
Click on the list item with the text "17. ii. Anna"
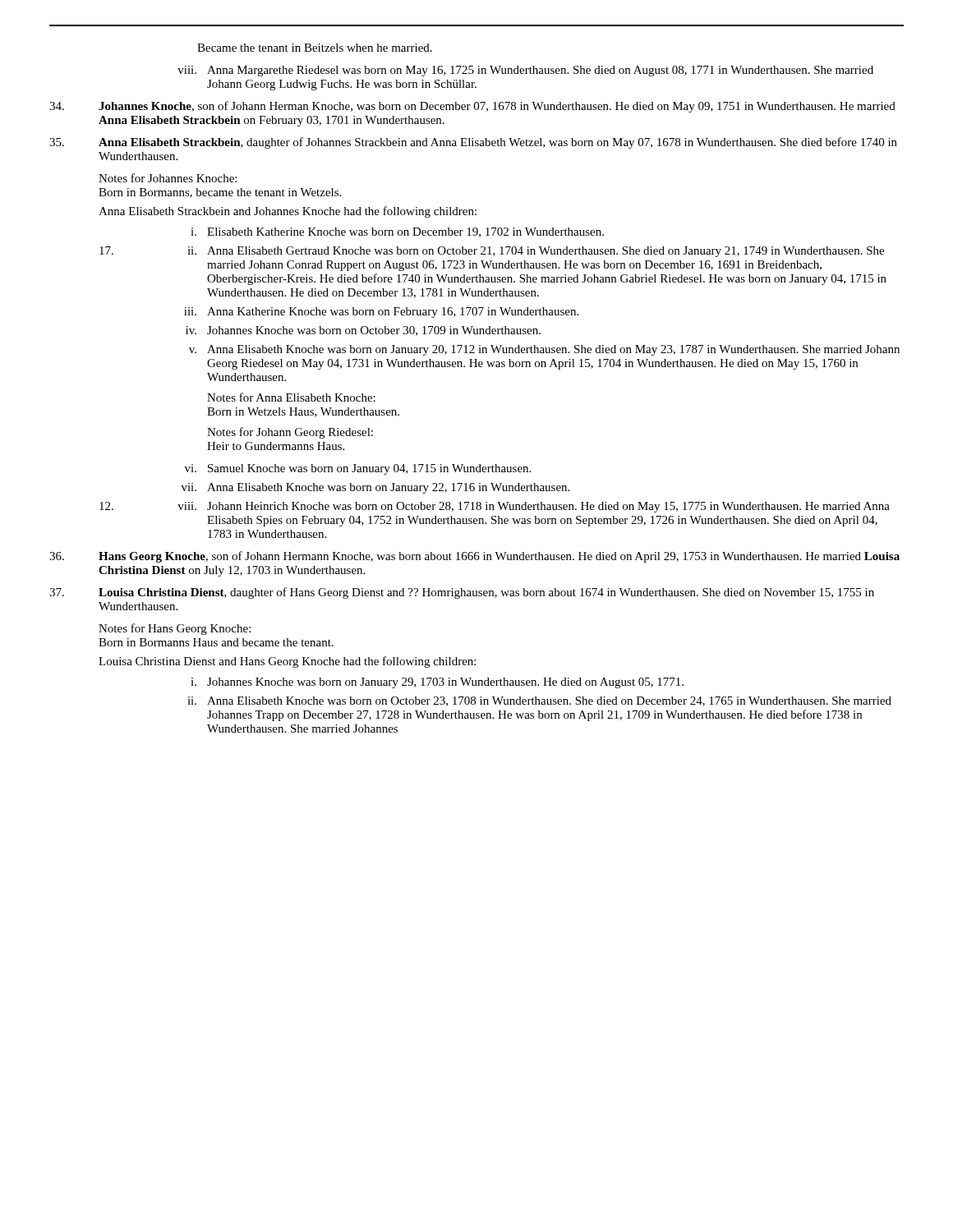pyautogui.click(x=501, y=272)
